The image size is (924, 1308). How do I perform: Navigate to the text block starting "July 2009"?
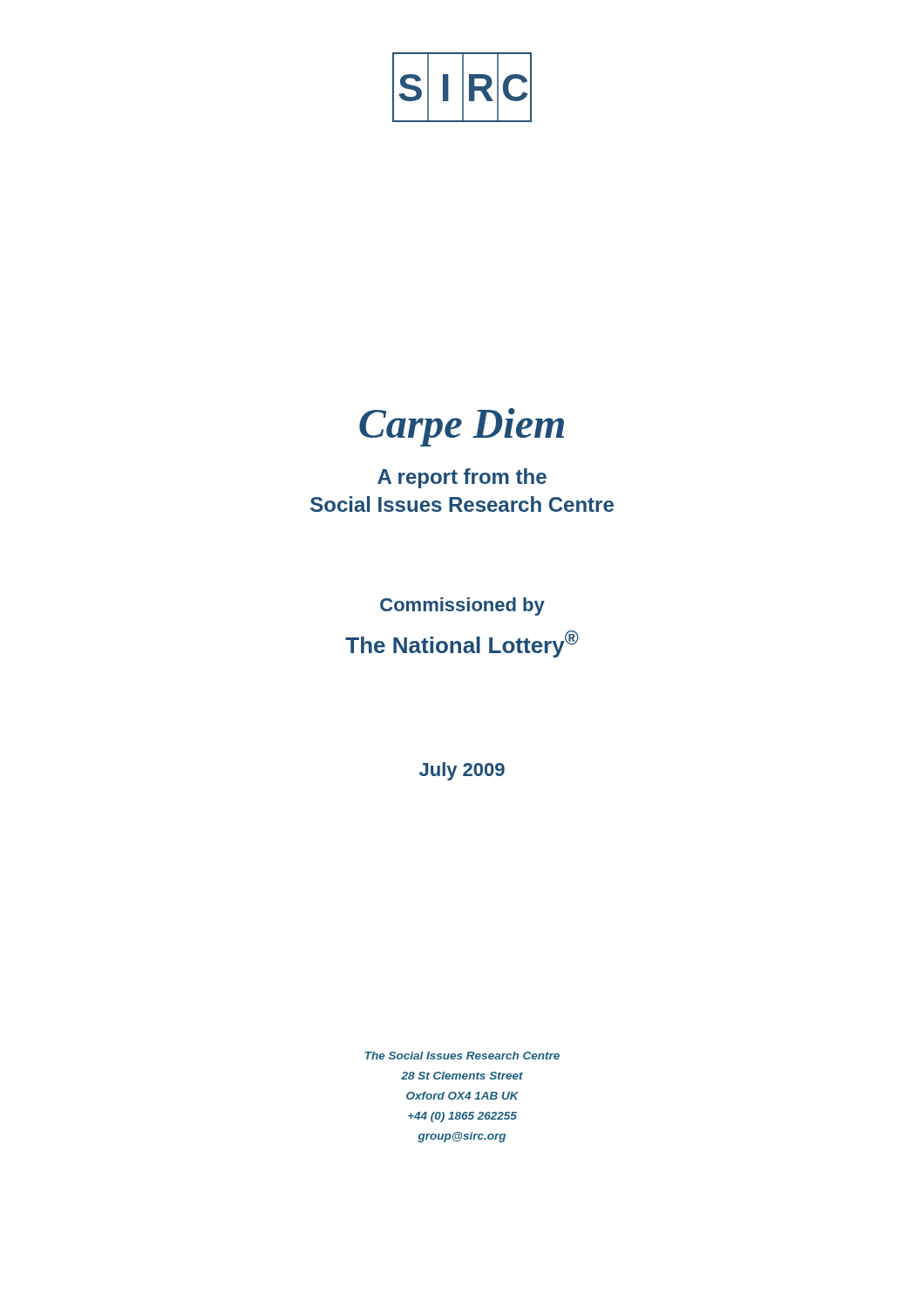click(462, 770)
